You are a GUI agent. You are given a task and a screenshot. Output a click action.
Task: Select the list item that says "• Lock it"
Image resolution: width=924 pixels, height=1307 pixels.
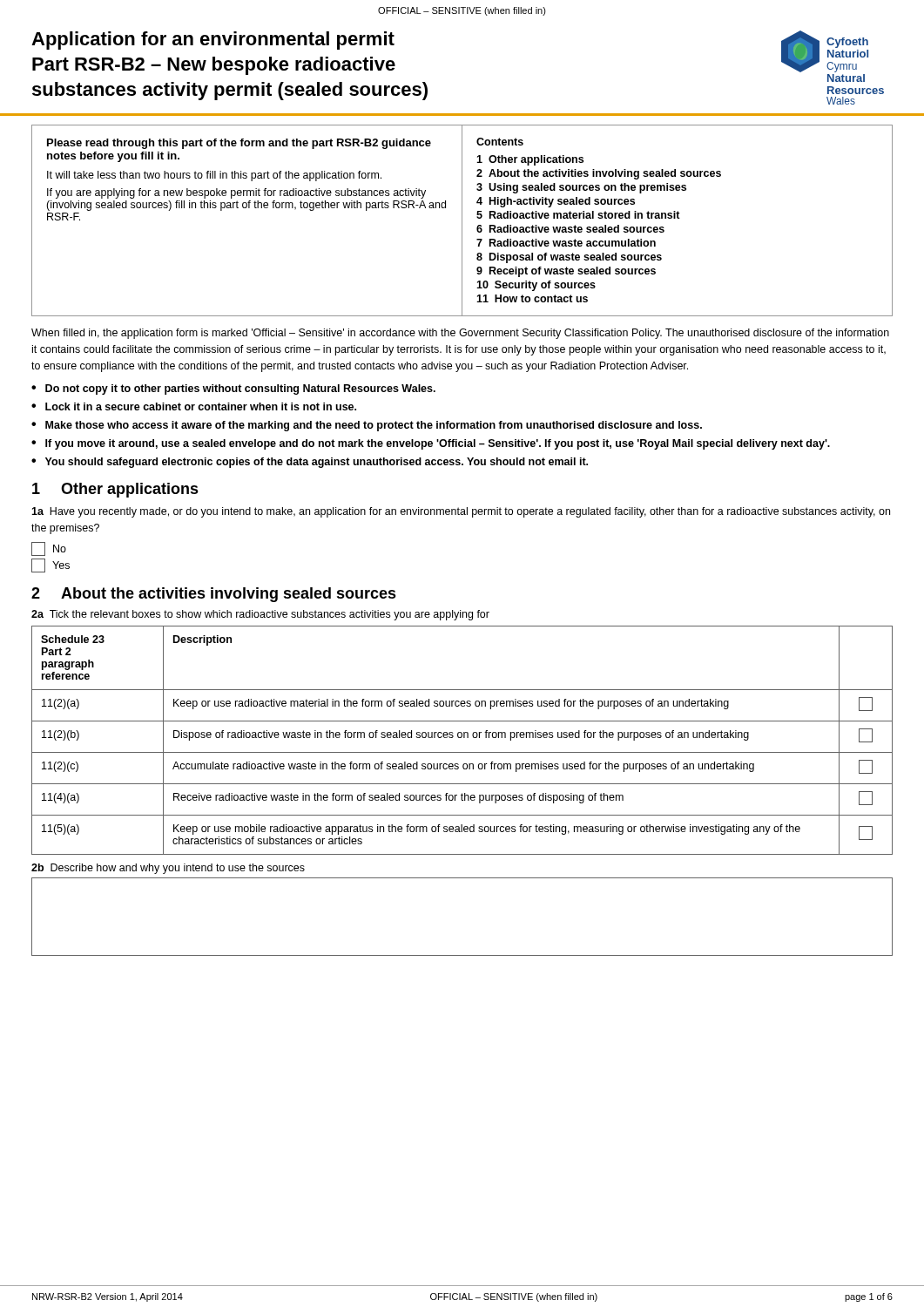194,406
